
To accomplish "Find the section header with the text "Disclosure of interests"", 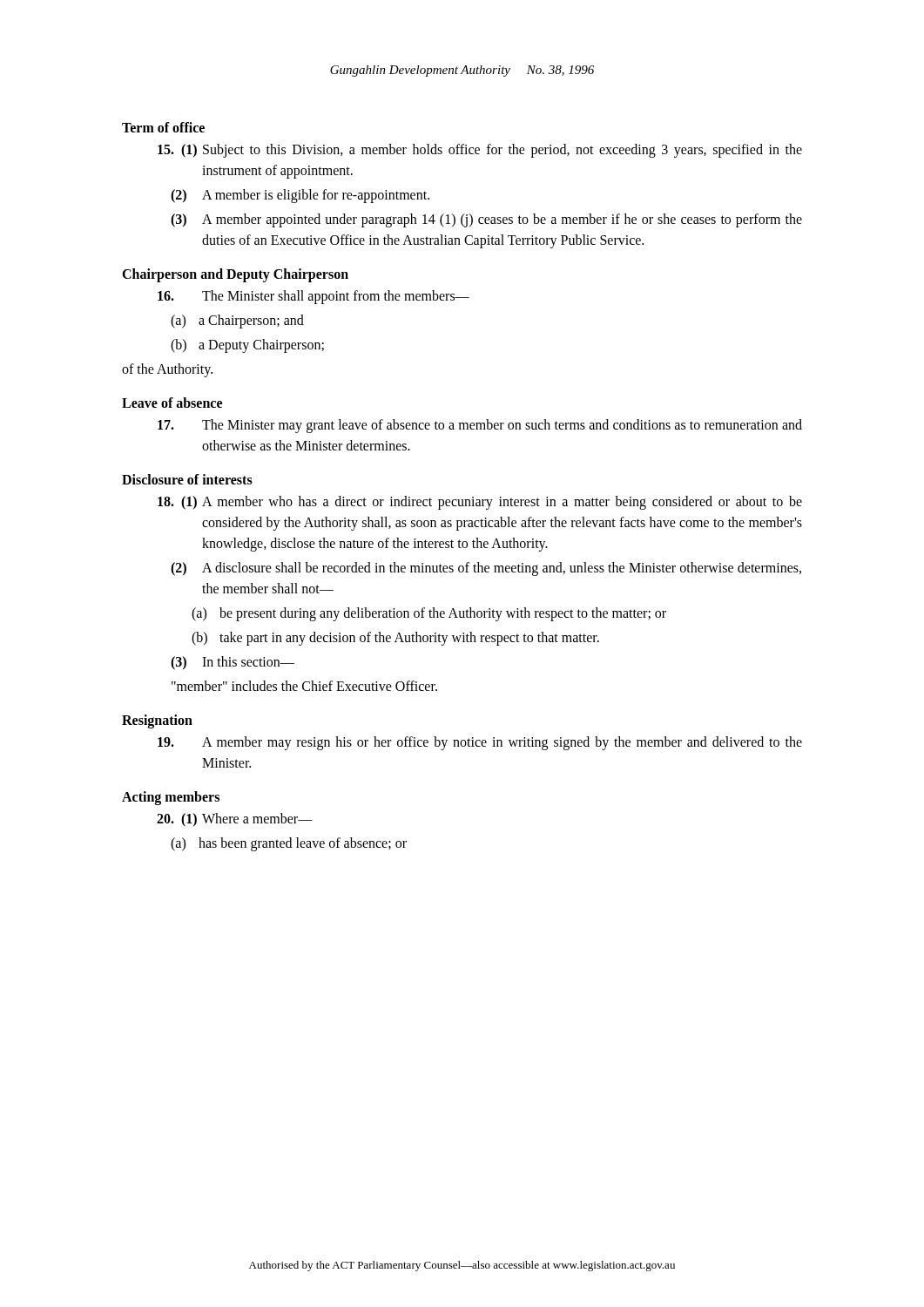I will click(187, 480).
